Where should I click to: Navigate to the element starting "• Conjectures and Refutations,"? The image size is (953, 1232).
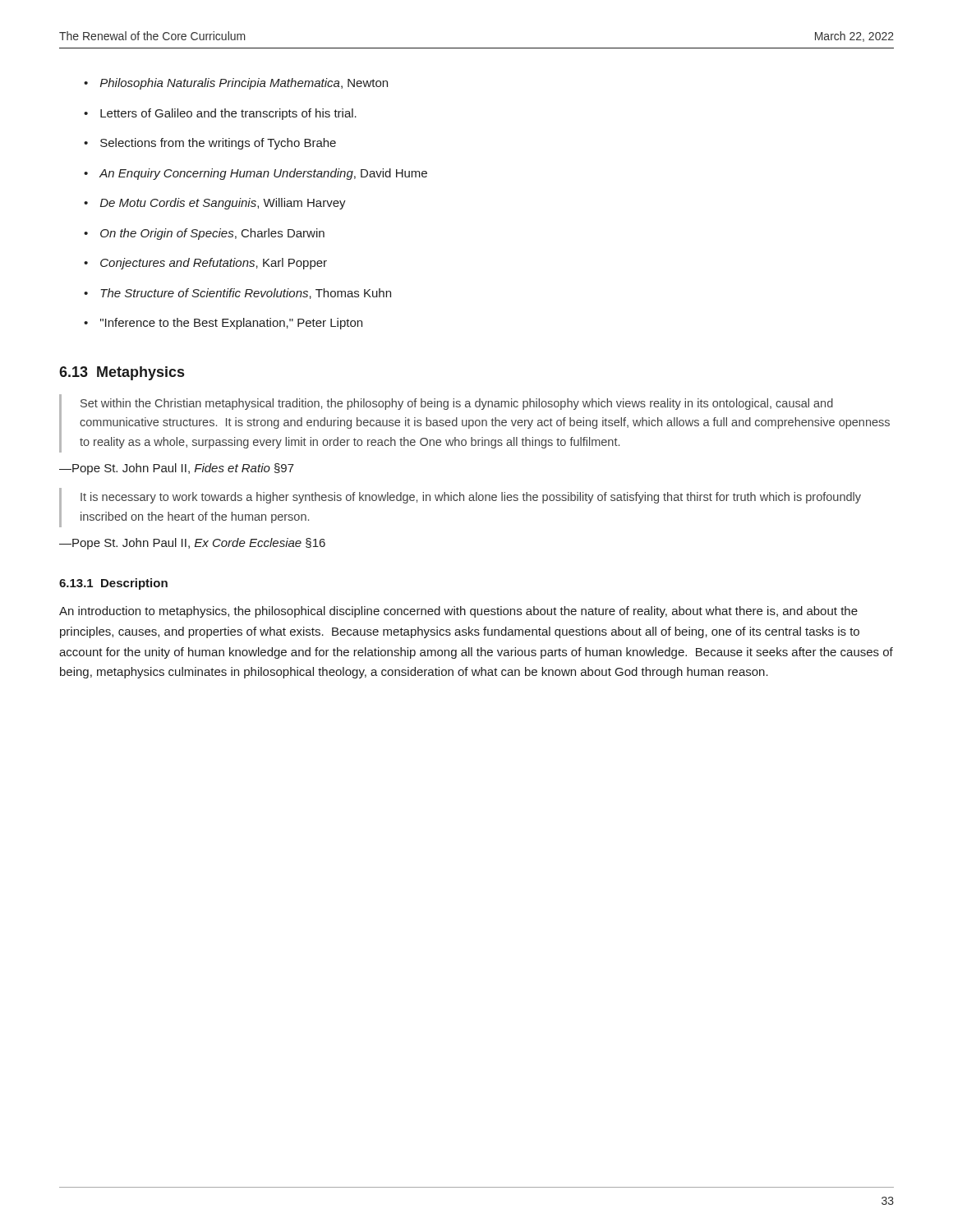[x=205, y=263]
